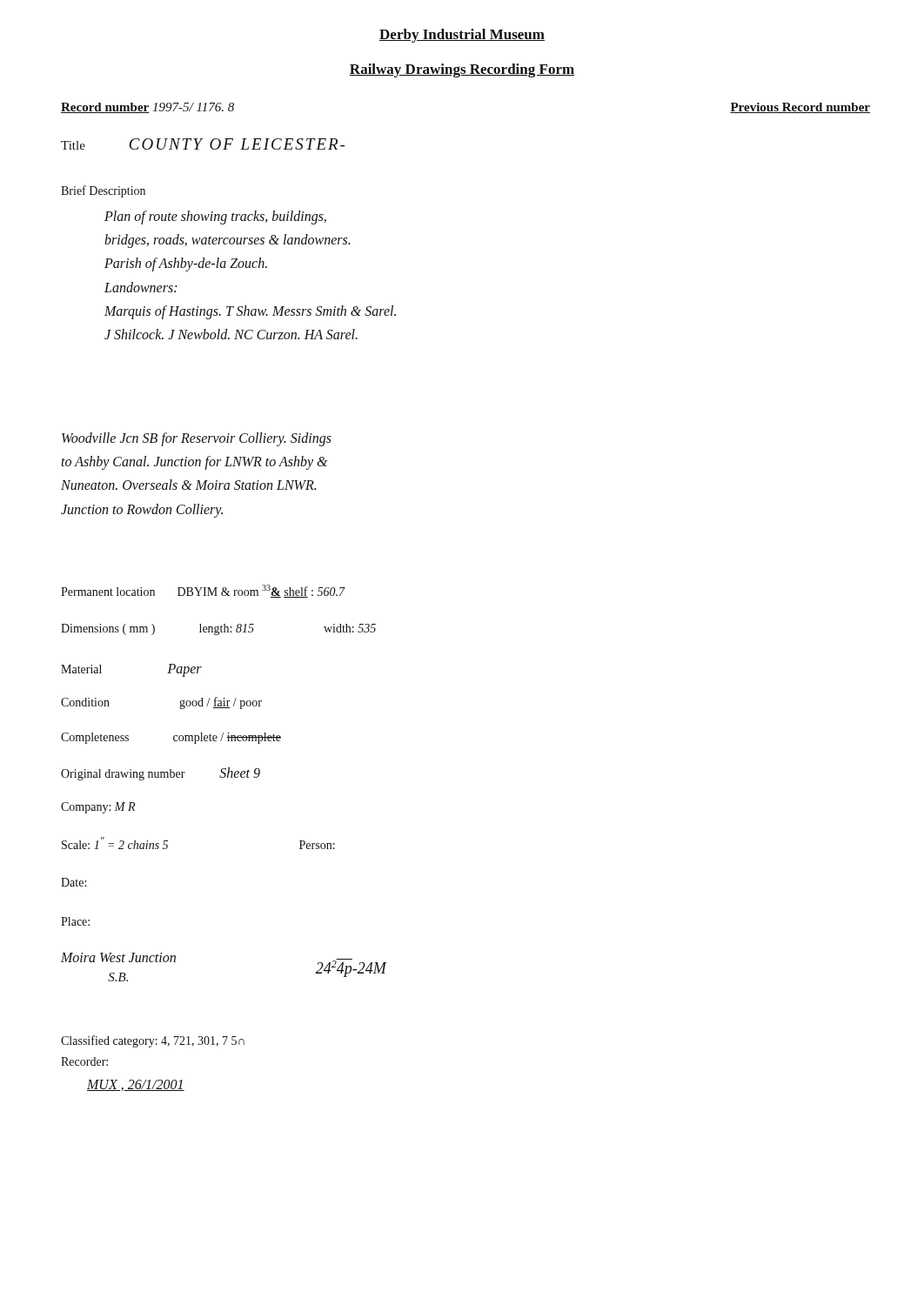
Task: Point to the region starting "Material Paper"
Action: [x=79, y=670]
